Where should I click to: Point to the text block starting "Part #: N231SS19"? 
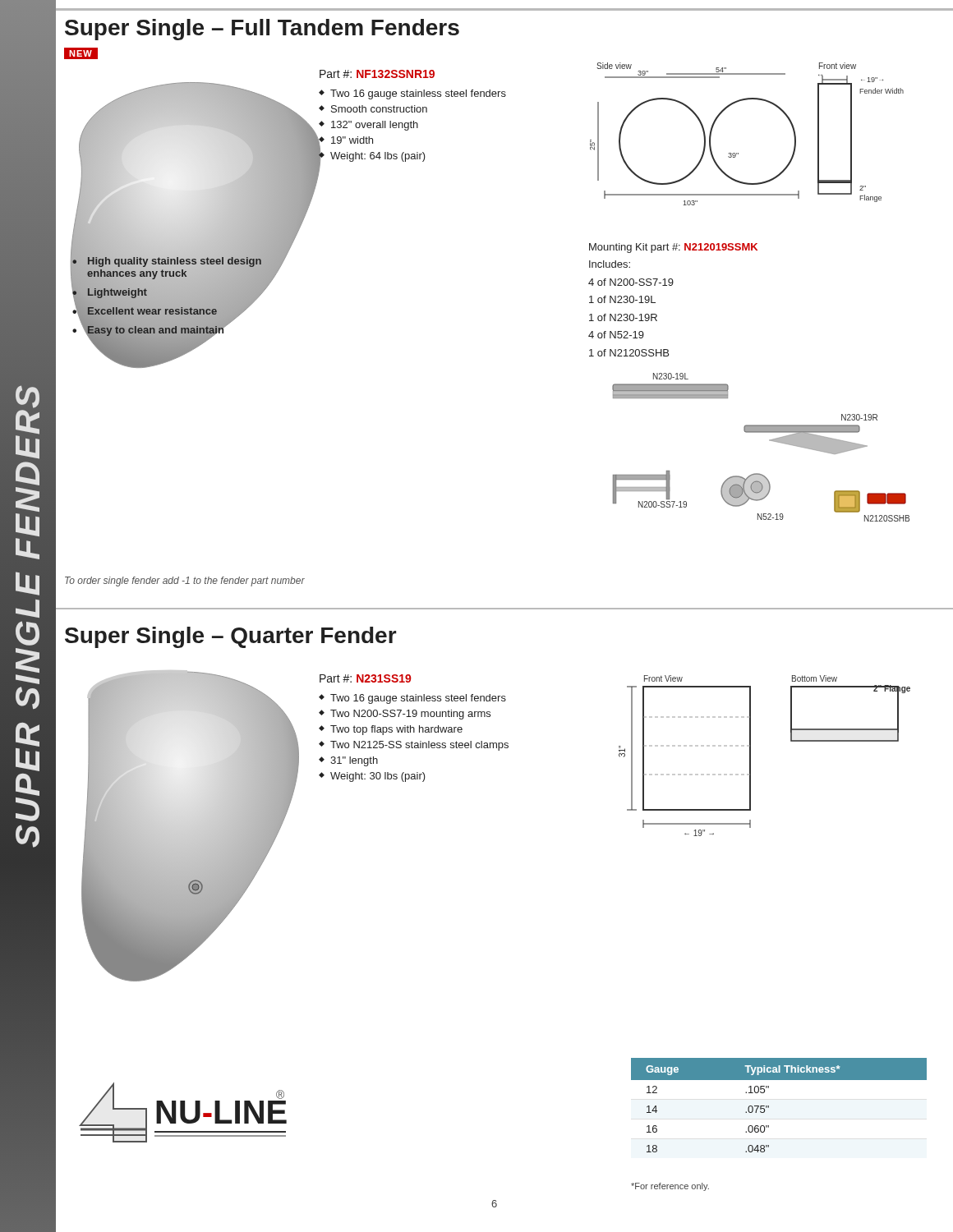[365, 678]
